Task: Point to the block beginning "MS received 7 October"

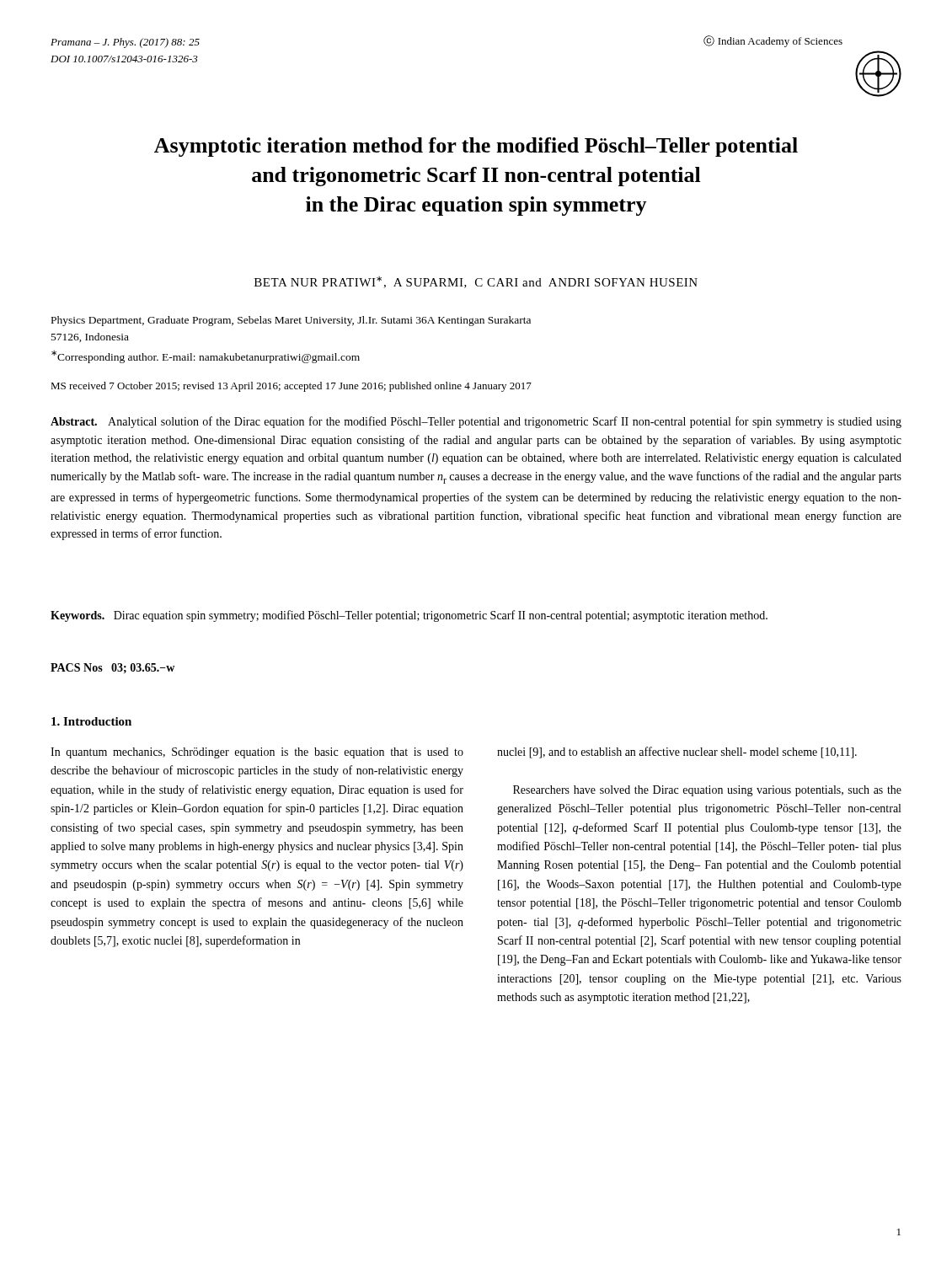Action: tap(291, 386)
